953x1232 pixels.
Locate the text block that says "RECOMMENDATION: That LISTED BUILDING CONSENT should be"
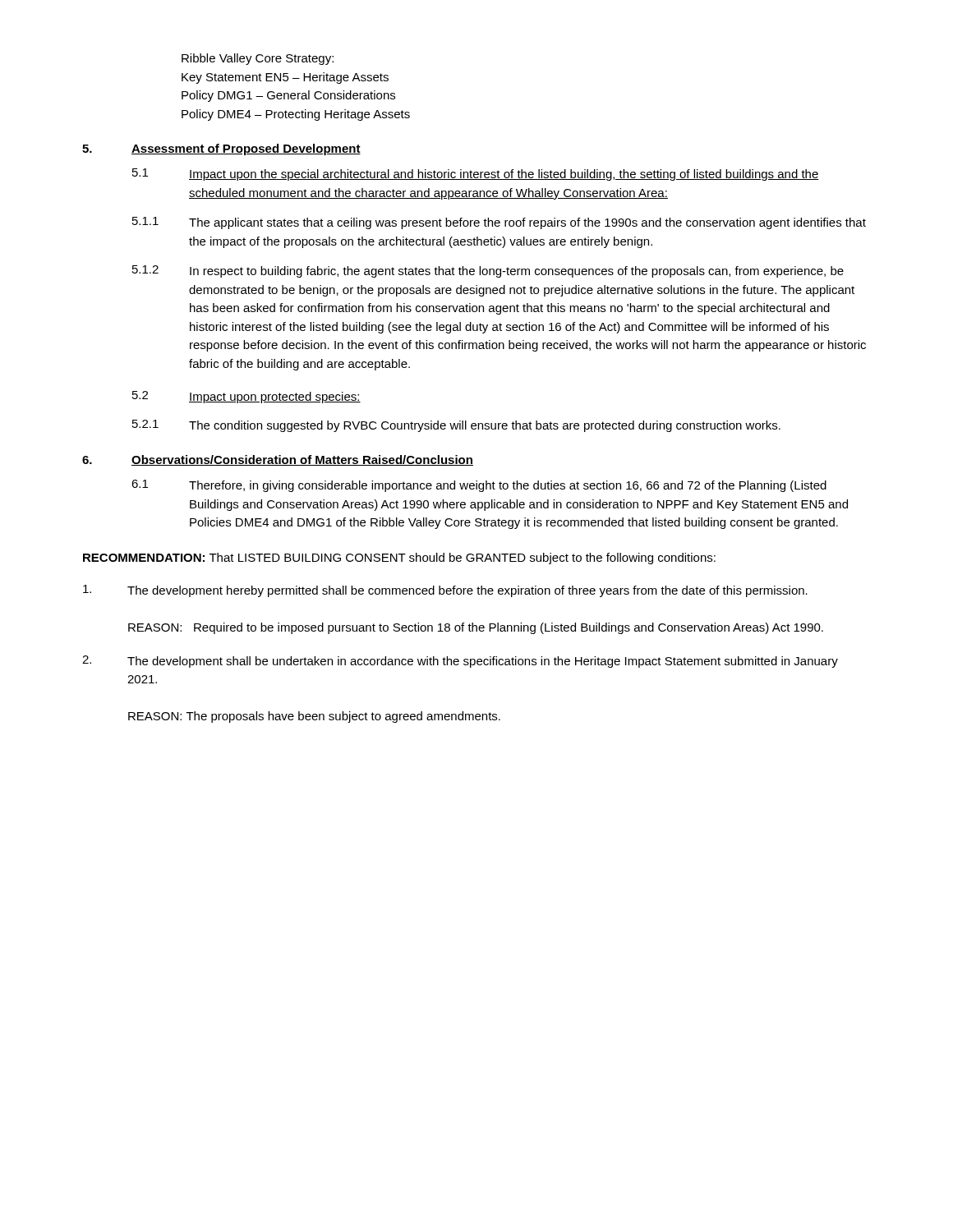point(399,557)
